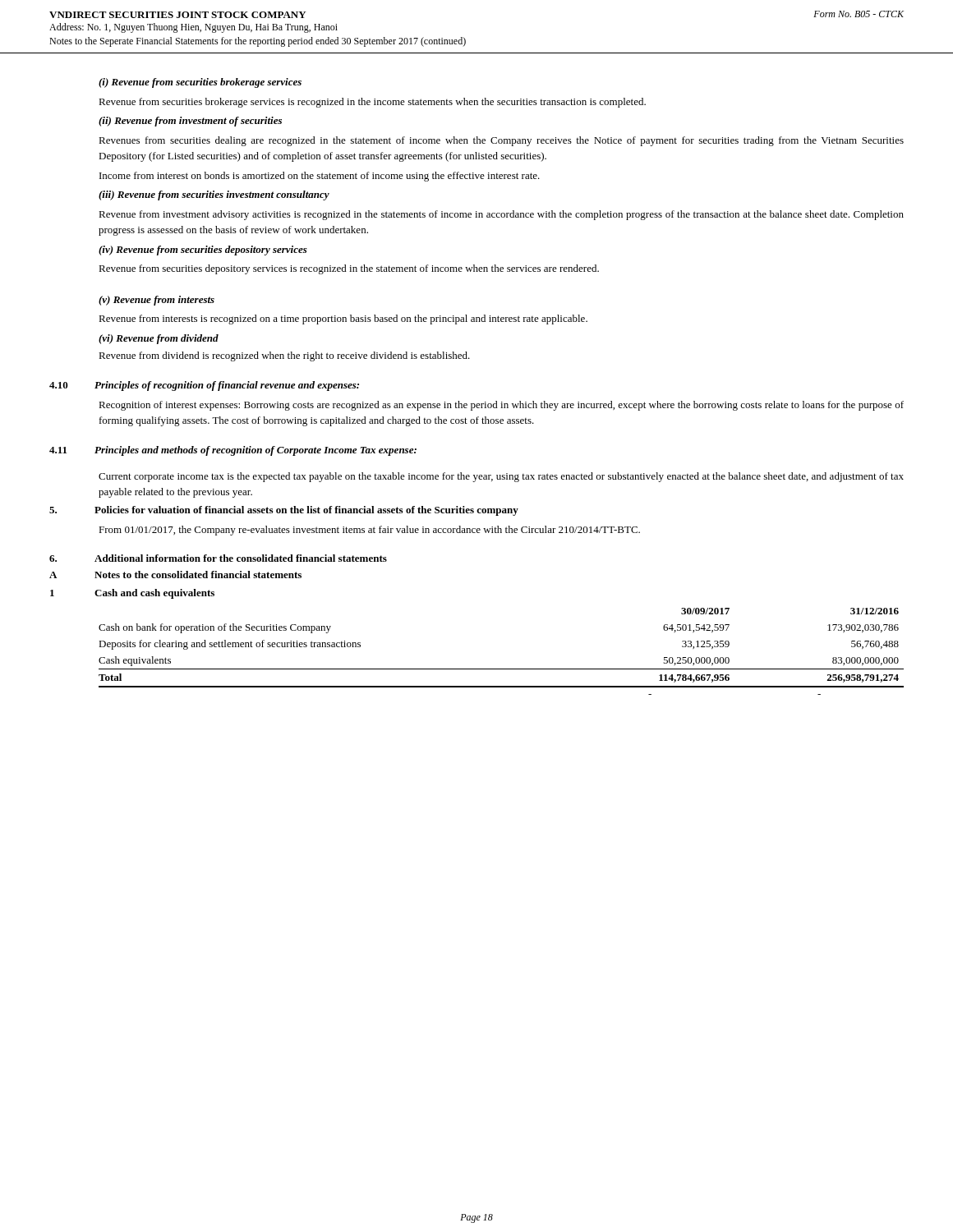953x1232 pixels.
Task: Locate the passage starting "Revenue from interests is"
Action: (501, 318)
